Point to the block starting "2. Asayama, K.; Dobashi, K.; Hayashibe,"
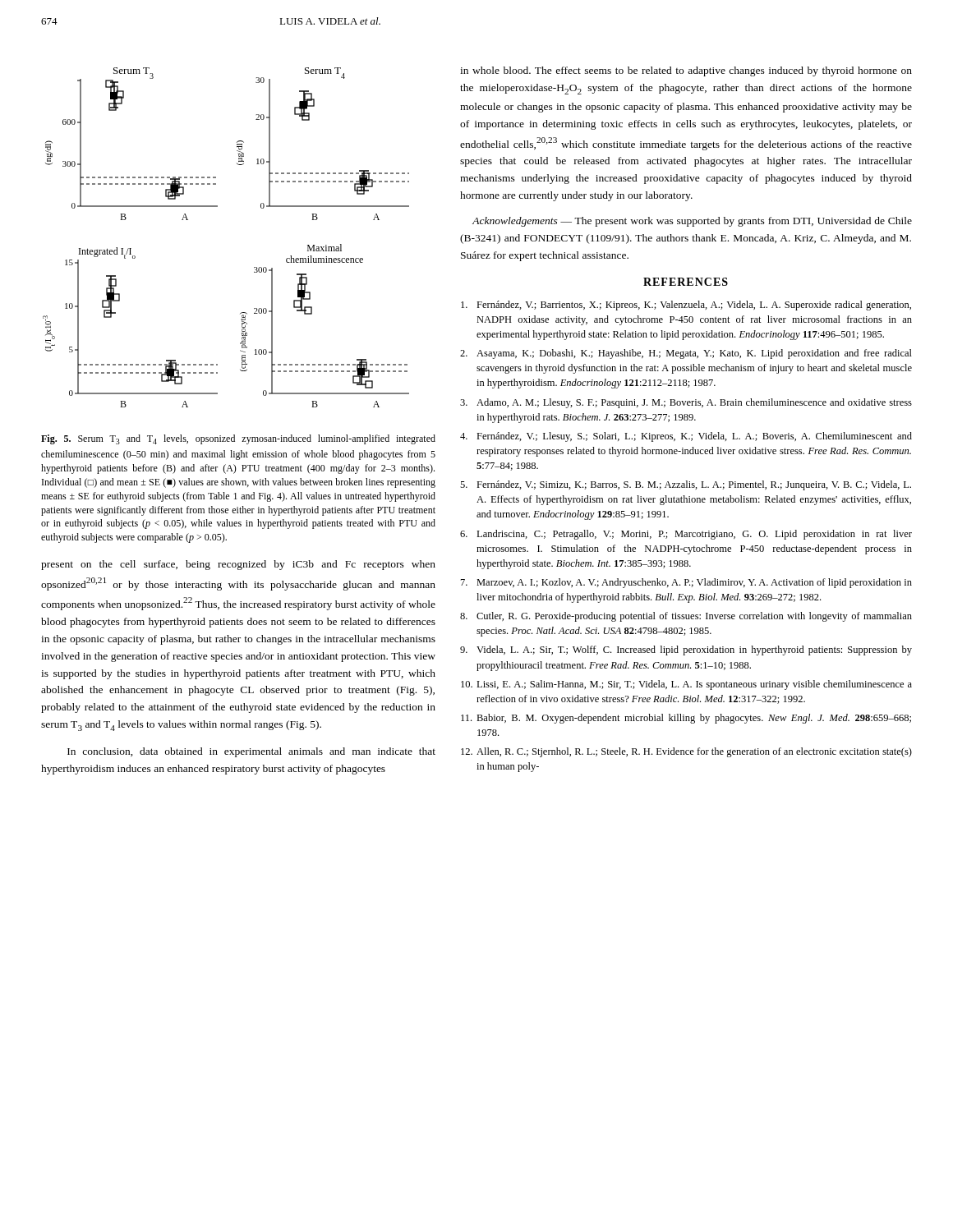Viewport: 953px width, 1232px height. (686, 368)
